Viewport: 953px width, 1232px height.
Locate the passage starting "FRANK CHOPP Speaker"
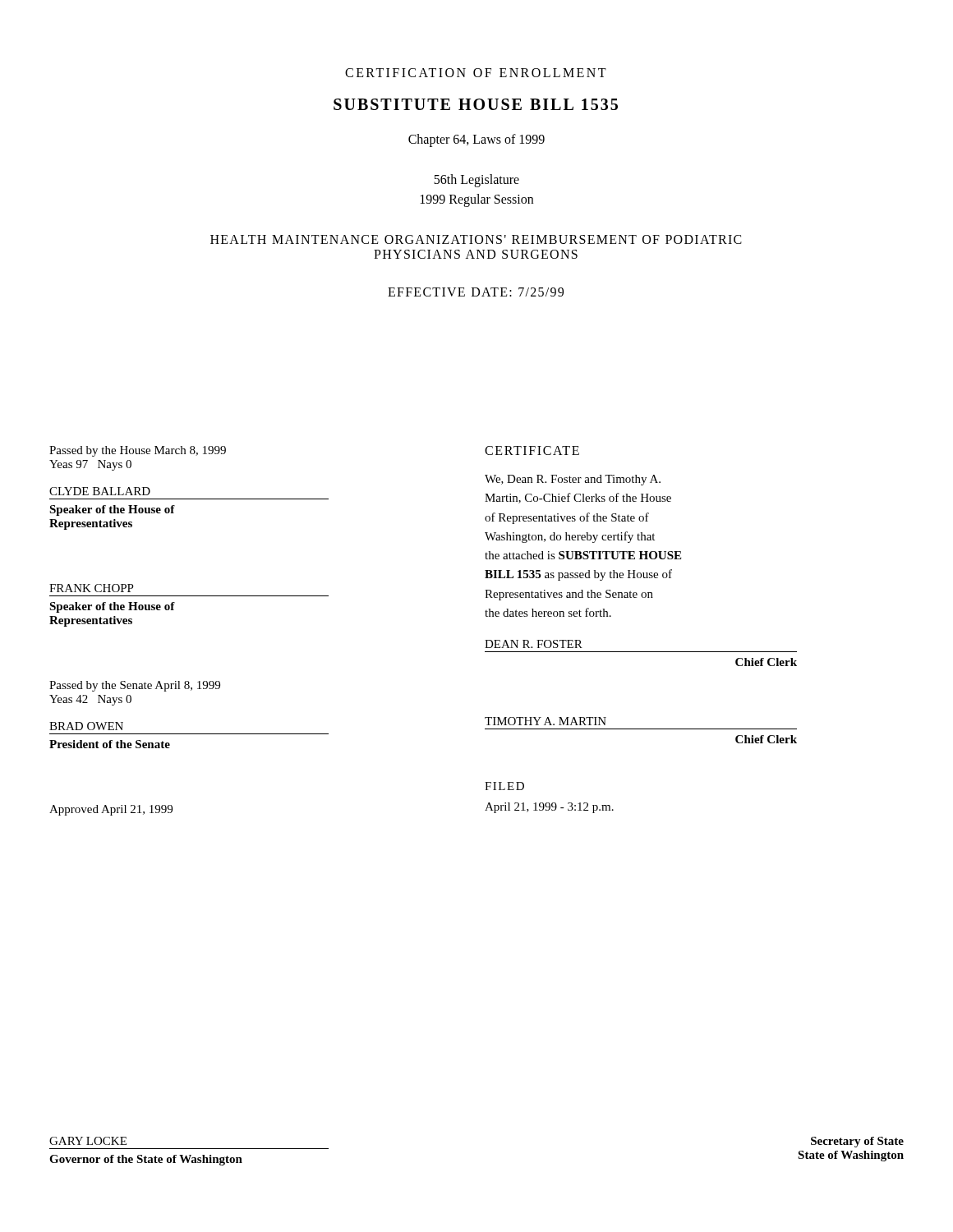(230, 604)
